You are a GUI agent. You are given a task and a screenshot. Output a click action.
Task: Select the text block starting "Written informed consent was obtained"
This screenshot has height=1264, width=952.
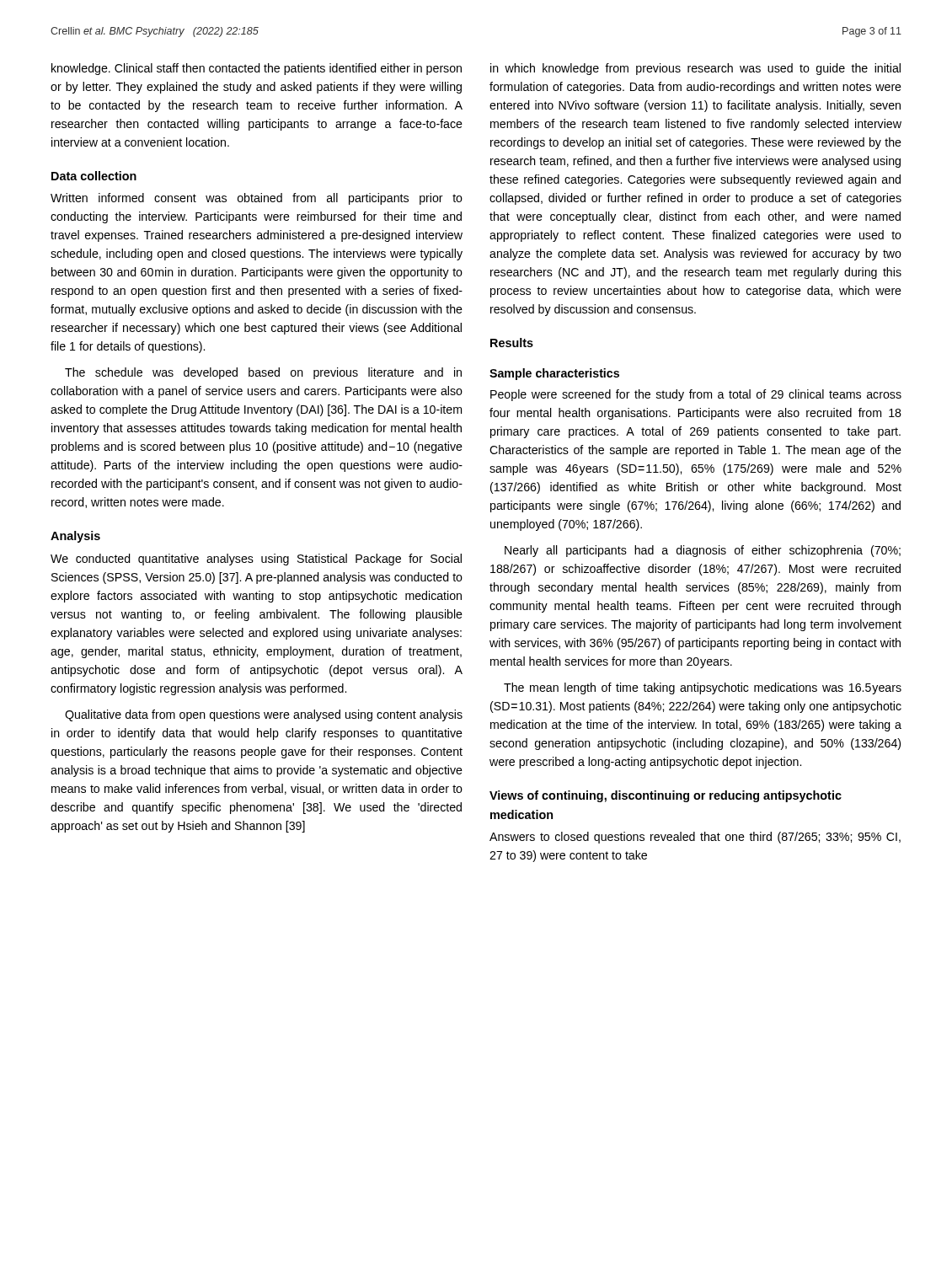coord(257,199)
